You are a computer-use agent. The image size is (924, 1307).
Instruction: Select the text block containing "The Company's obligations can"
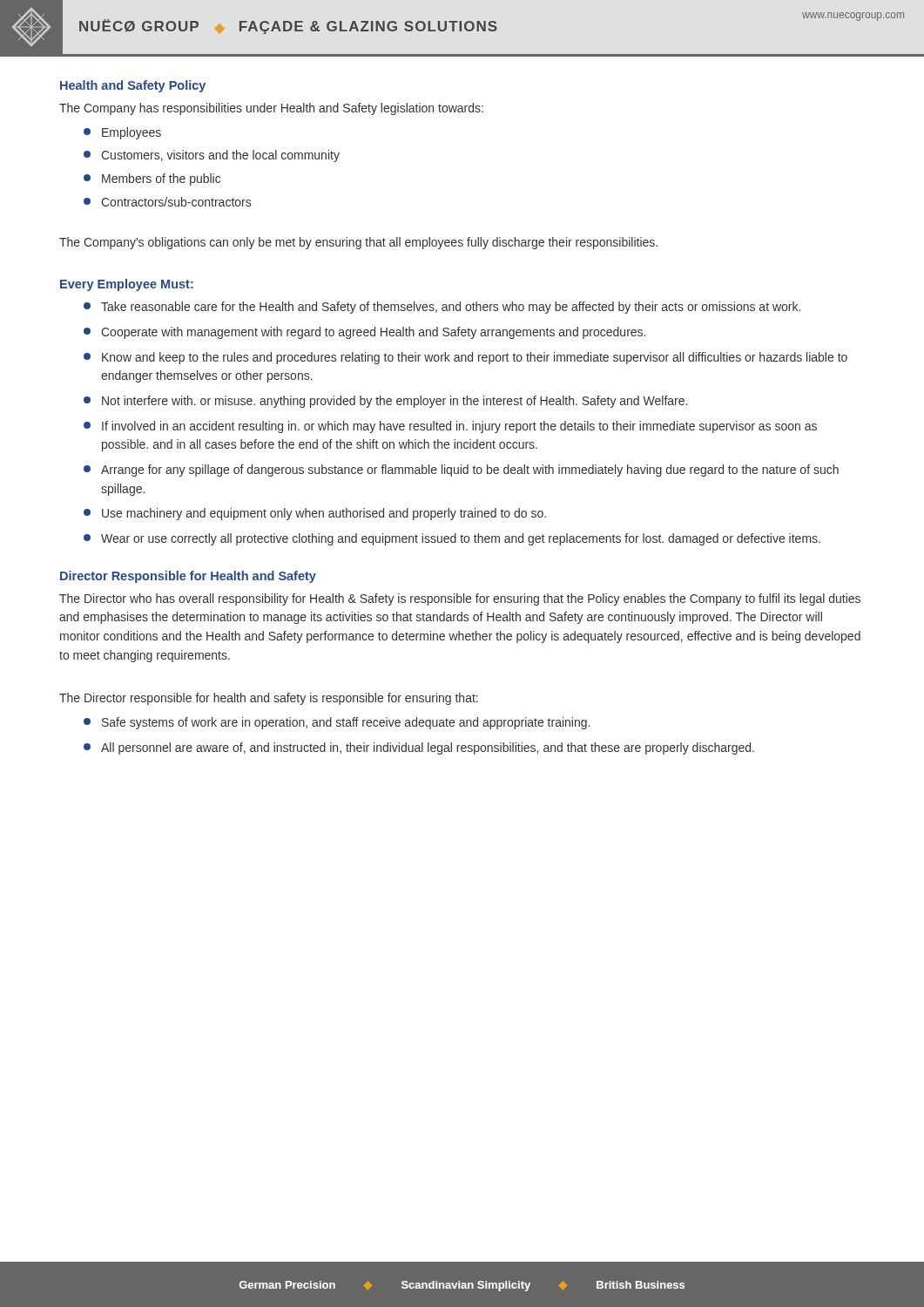[359, 243]
